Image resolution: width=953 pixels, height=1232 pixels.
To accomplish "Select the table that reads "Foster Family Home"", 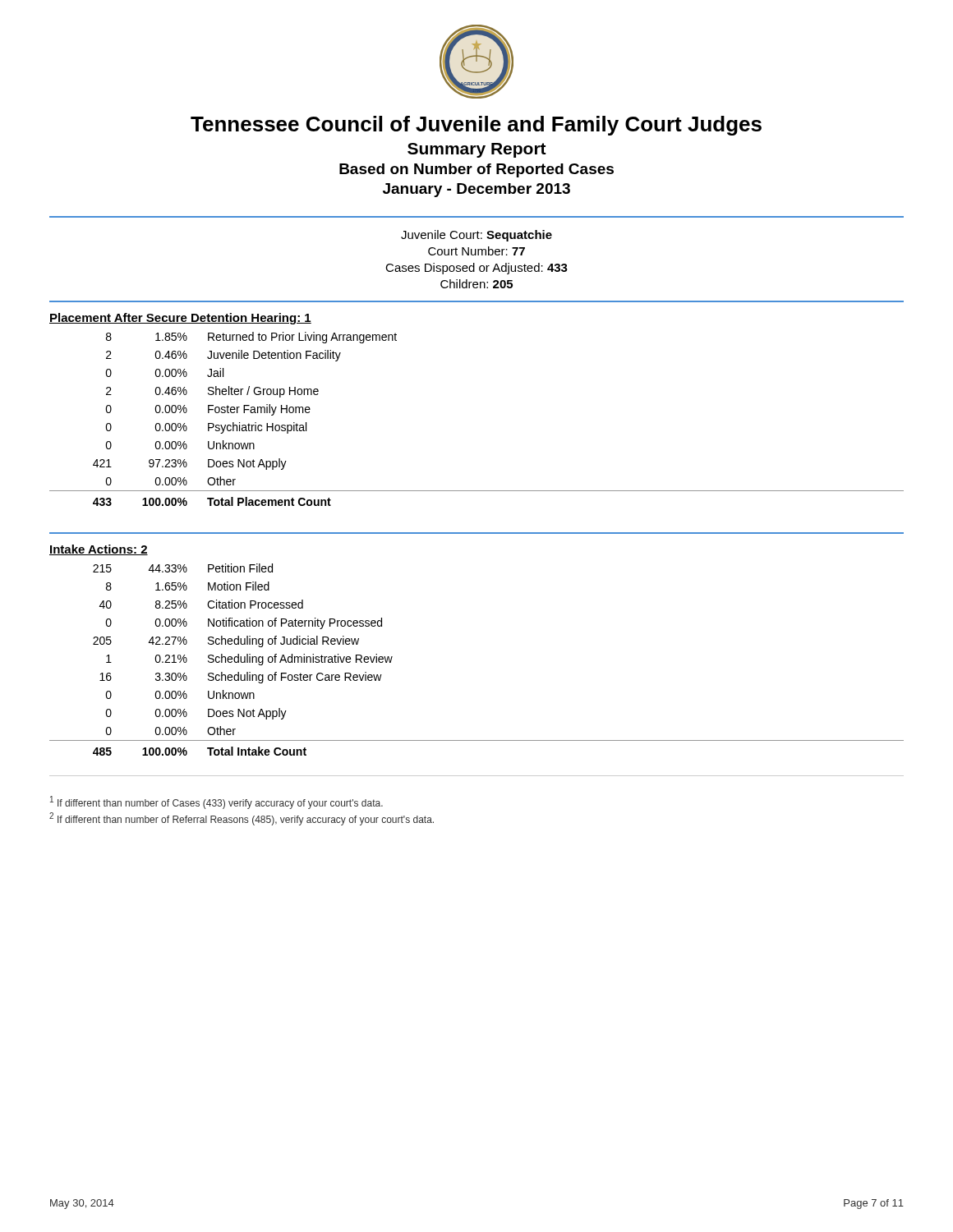I will (476, 419).
